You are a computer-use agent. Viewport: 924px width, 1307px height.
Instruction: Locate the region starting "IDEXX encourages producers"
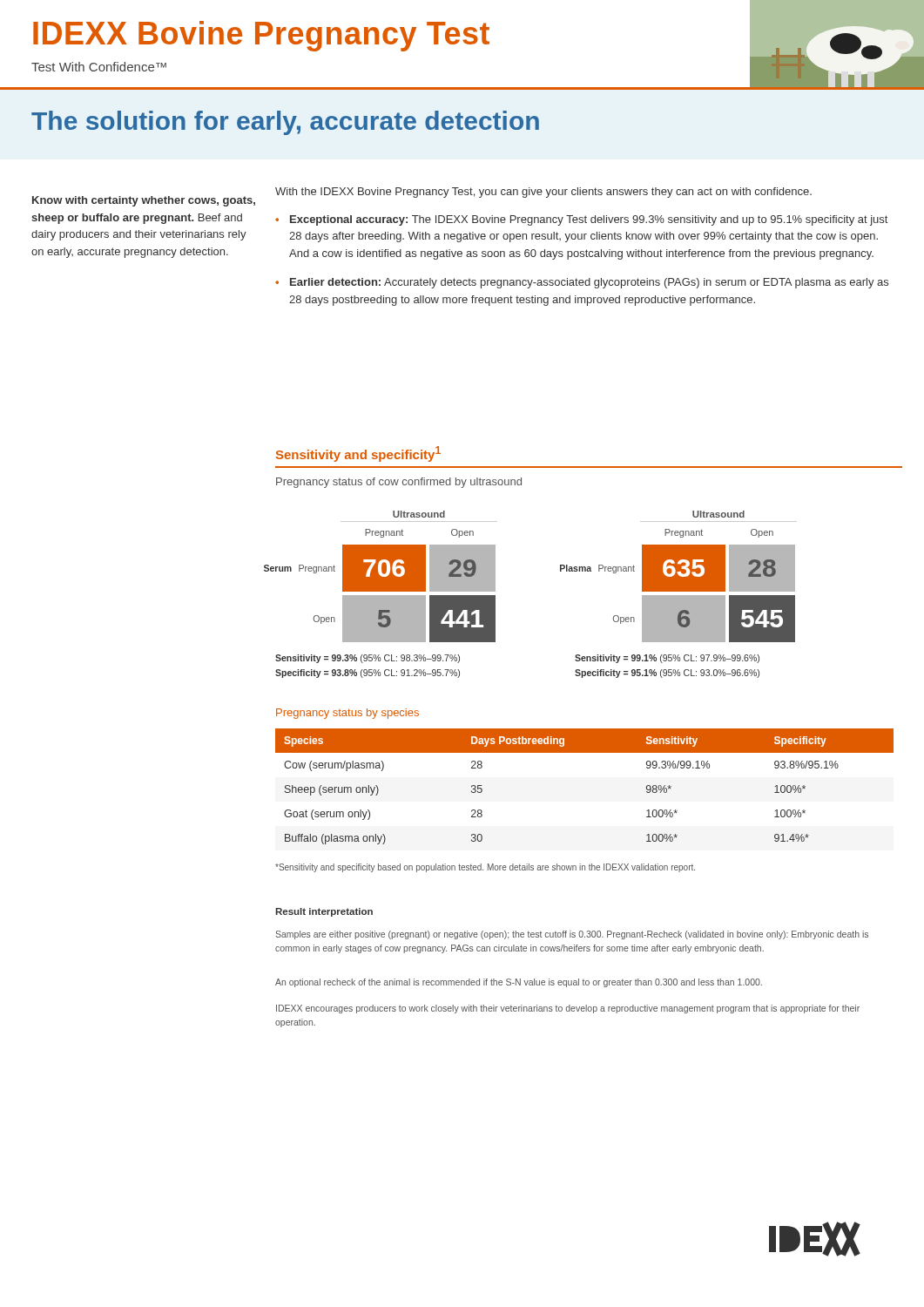(x=567, y=1015)
